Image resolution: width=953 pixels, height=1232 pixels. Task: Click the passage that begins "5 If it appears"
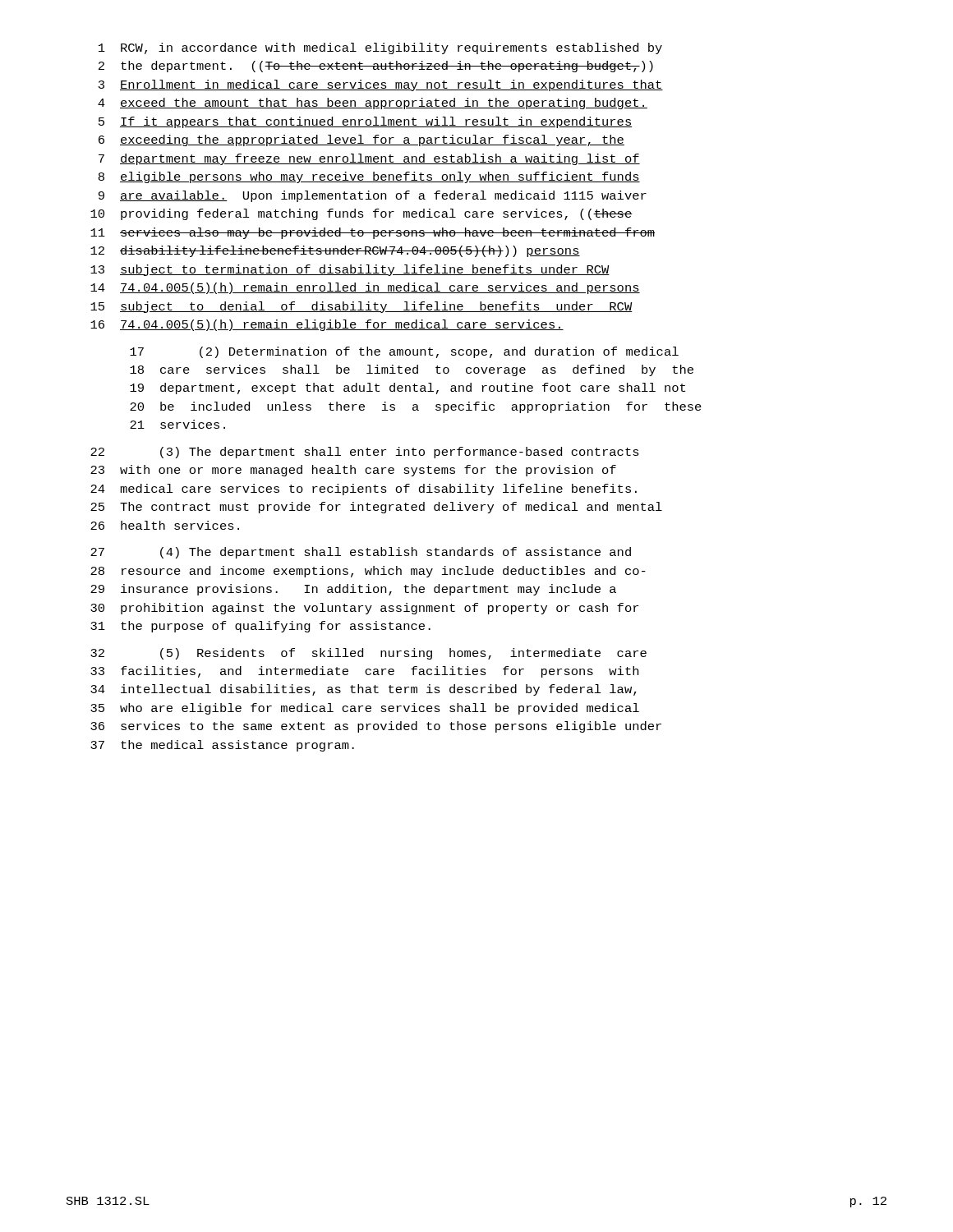click(476, 122)
